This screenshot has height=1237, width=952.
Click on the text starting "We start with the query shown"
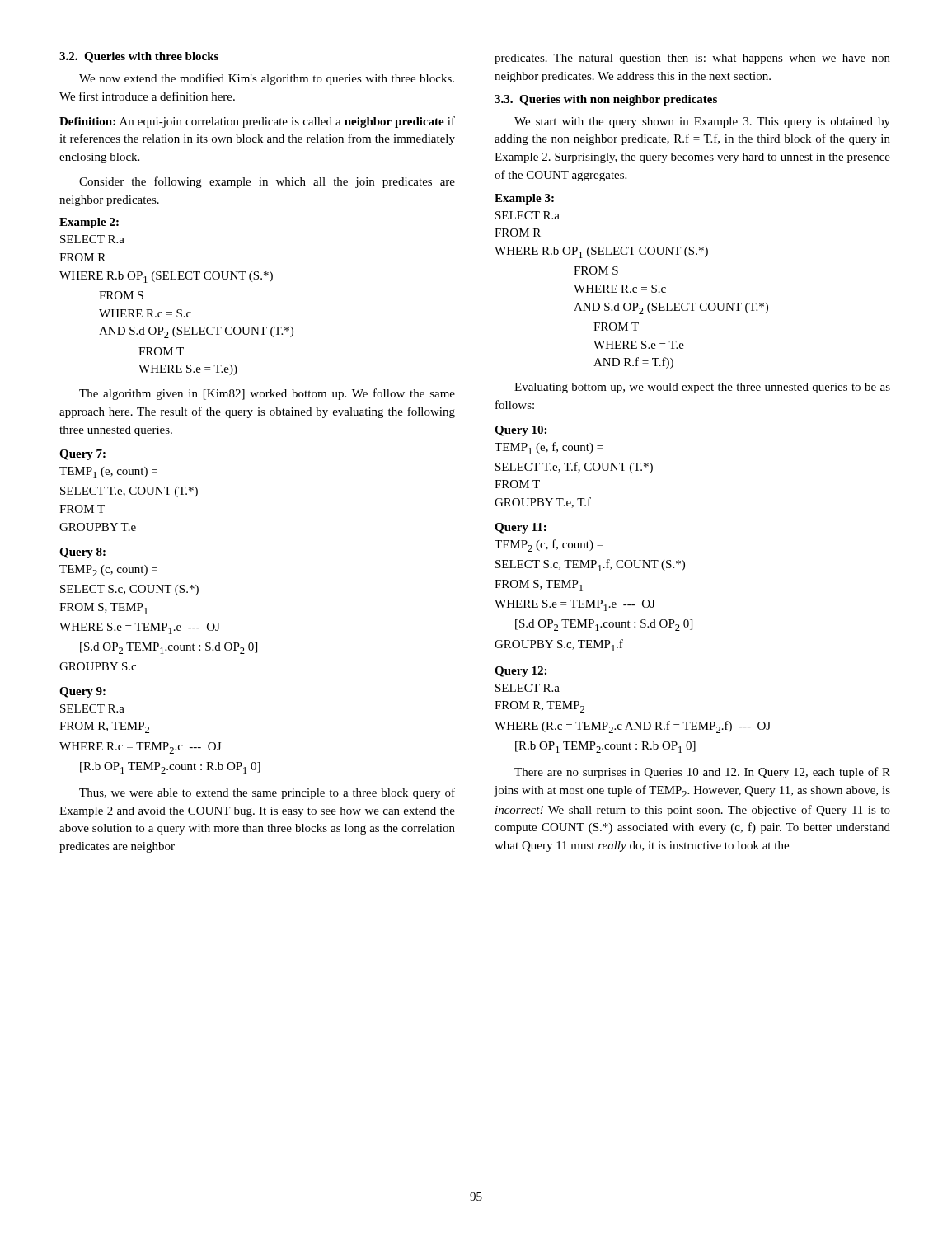692,148
